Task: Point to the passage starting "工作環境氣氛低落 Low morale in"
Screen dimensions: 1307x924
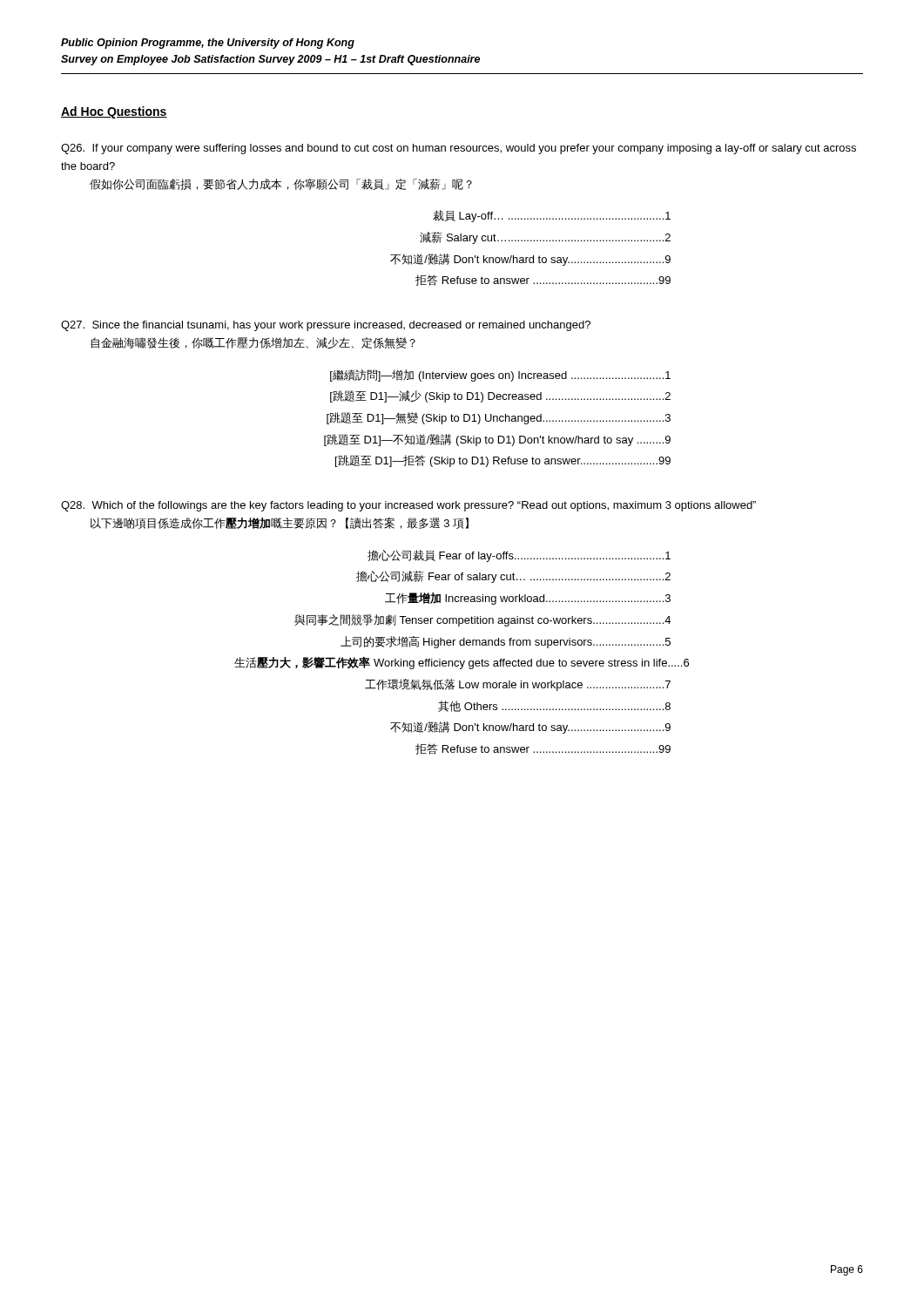Action: pos(462,685)
